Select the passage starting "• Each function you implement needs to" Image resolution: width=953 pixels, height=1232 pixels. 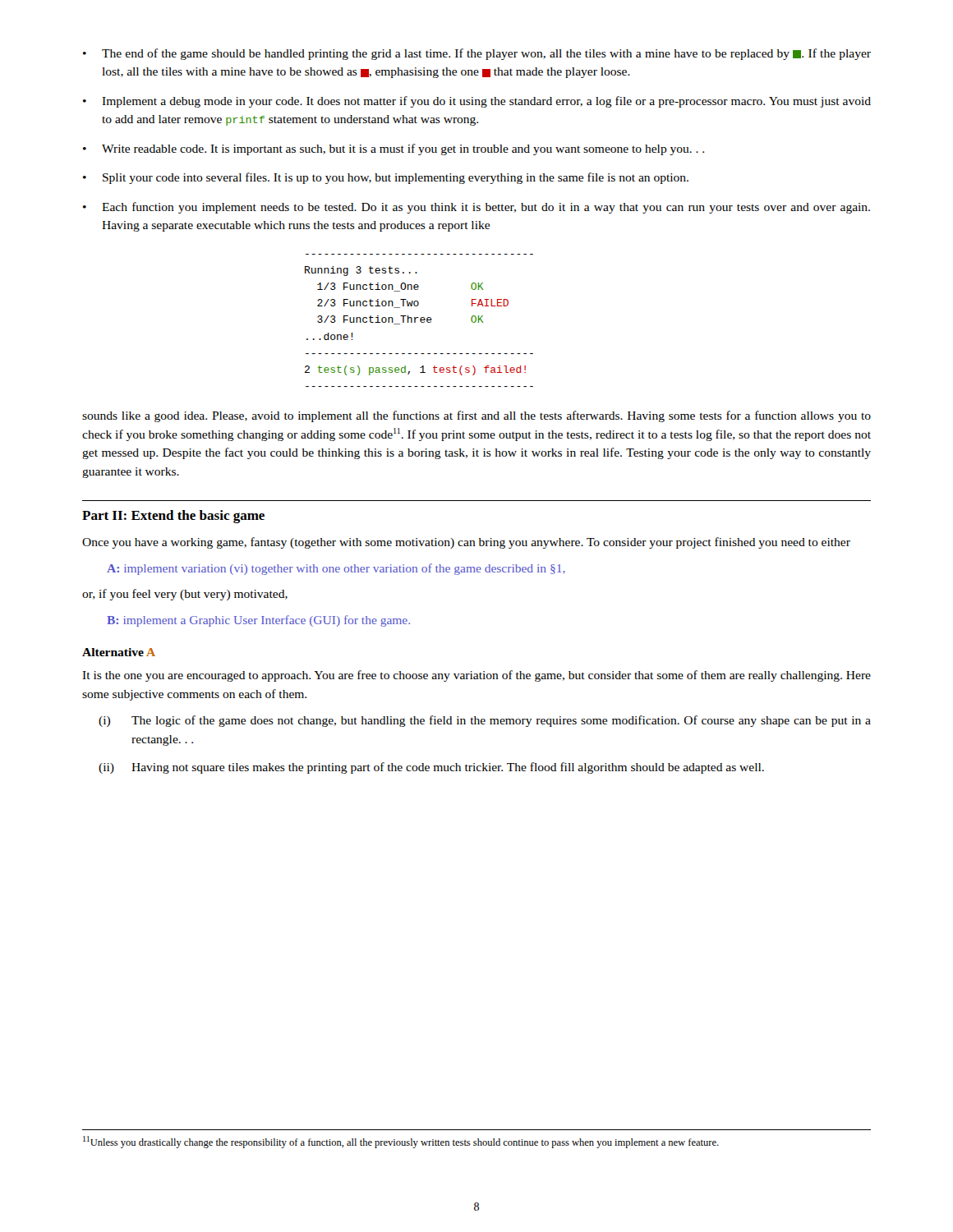point(476,216)
